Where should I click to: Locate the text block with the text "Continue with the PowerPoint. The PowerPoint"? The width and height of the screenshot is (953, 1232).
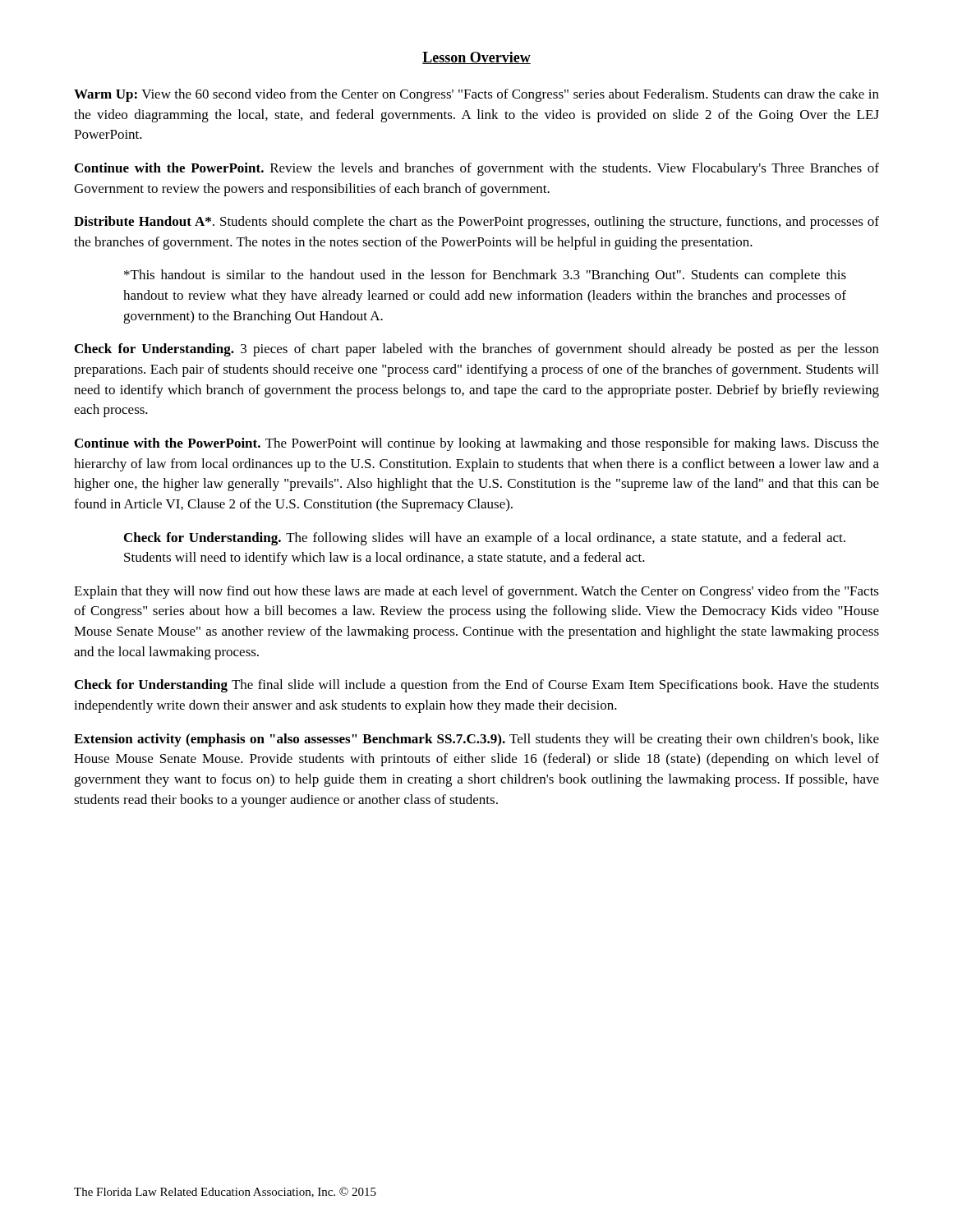pyautogui.click(x=476, y=473)
